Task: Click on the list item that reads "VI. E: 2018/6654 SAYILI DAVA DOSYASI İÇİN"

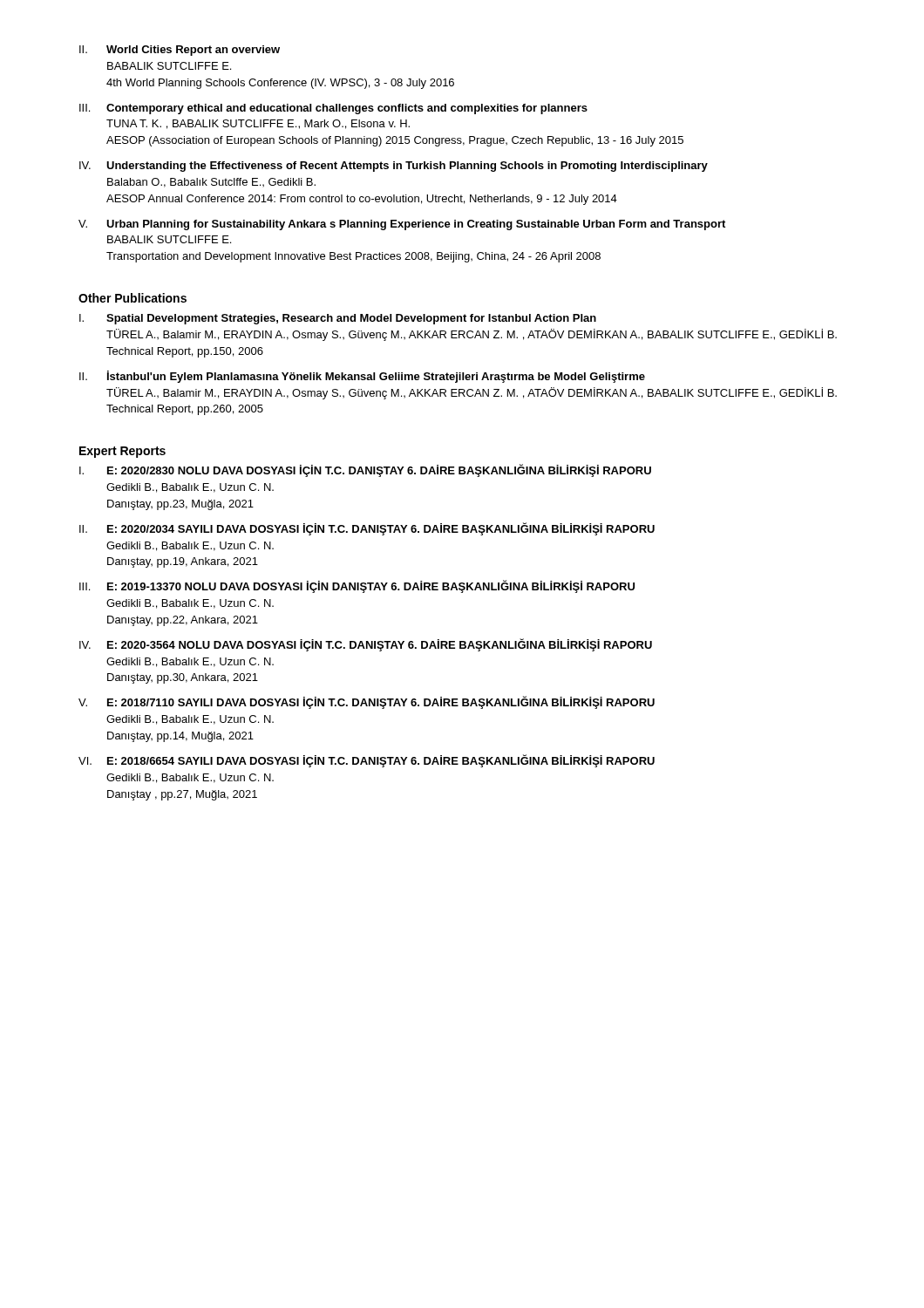Action: (367, 761)
